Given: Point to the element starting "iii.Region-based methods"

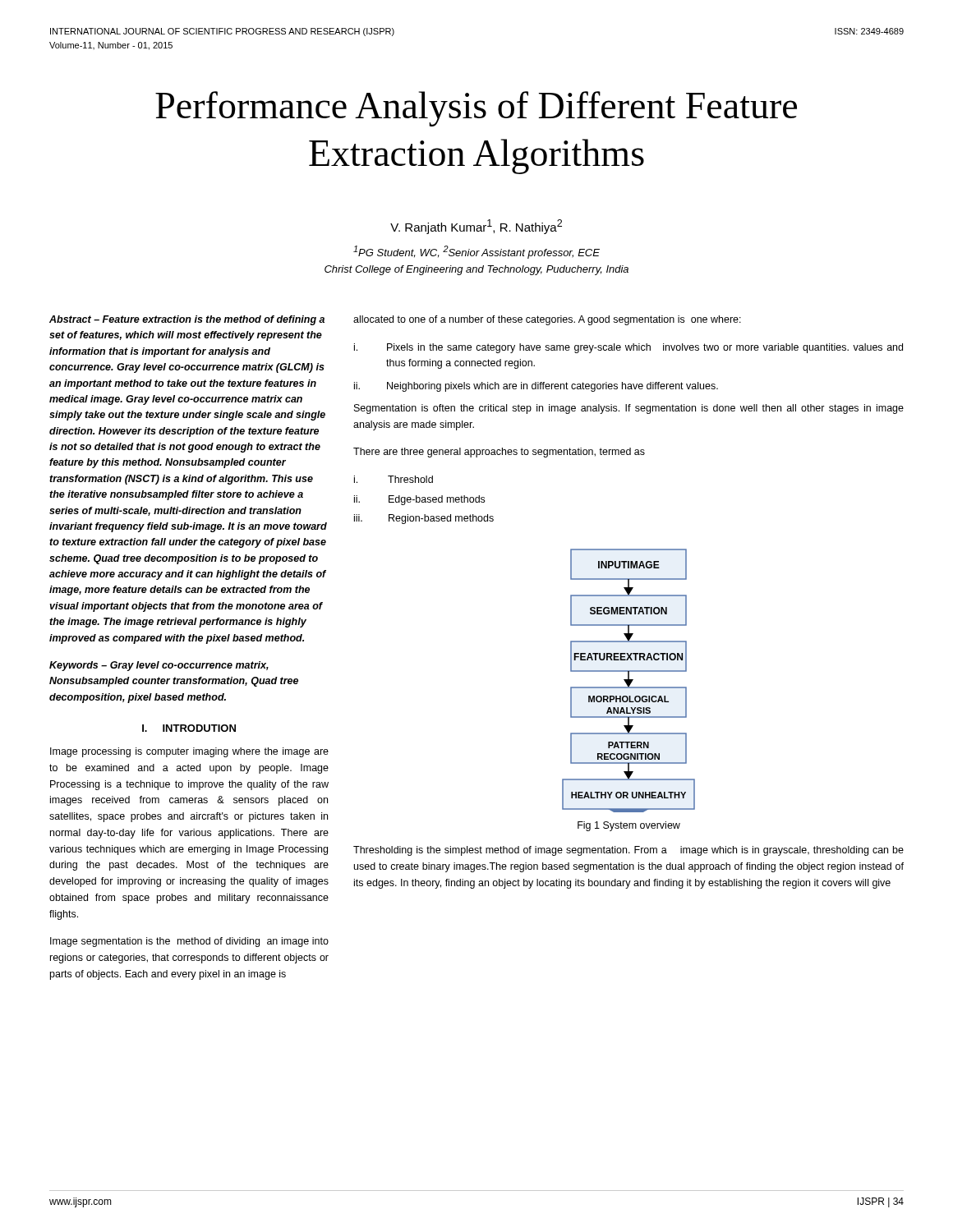Looking at the screenshot, I should 424,519.
